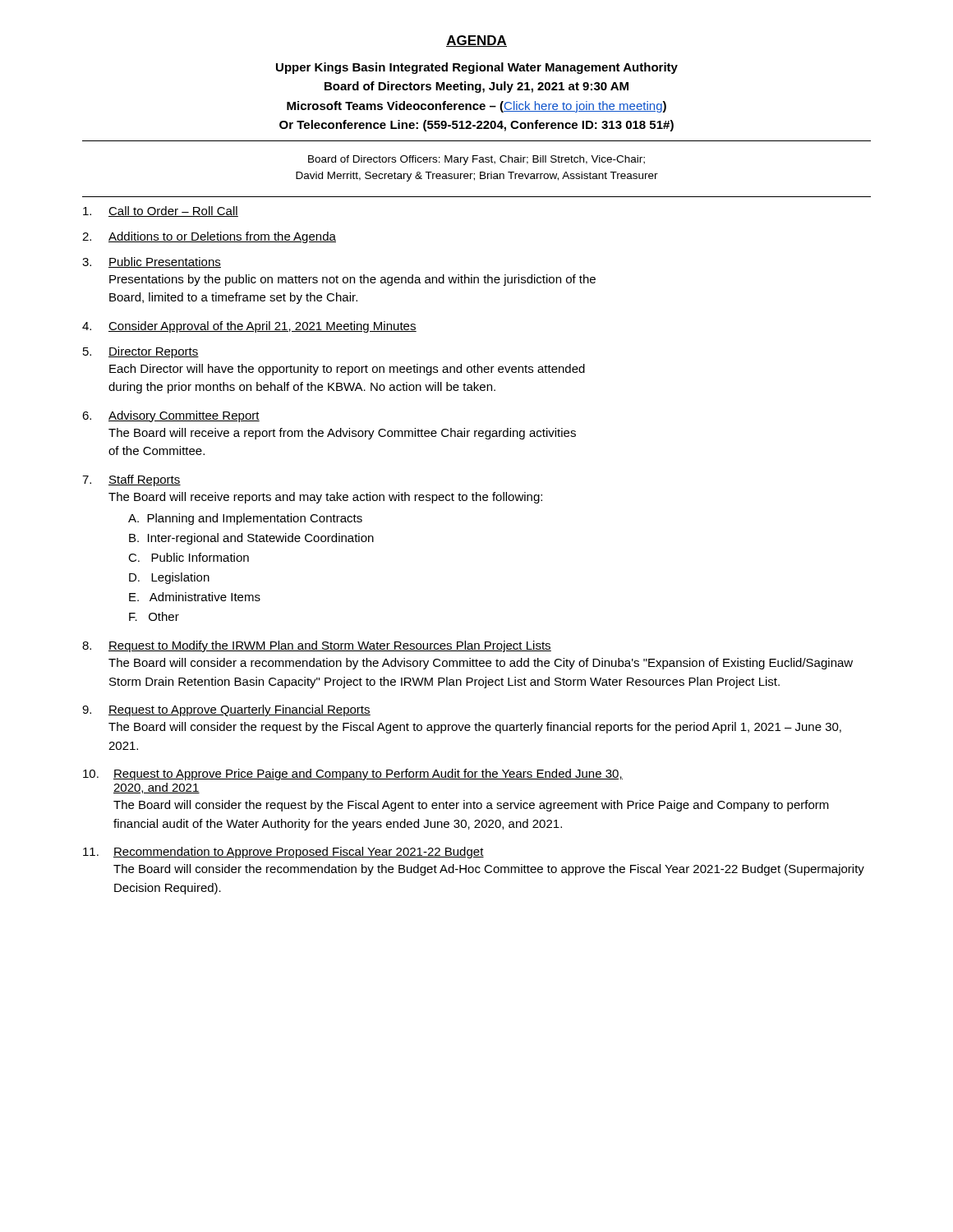Select the block starting "3. Public Presentations Presentations by the"

pyautogui.click(x=476, y=280)
